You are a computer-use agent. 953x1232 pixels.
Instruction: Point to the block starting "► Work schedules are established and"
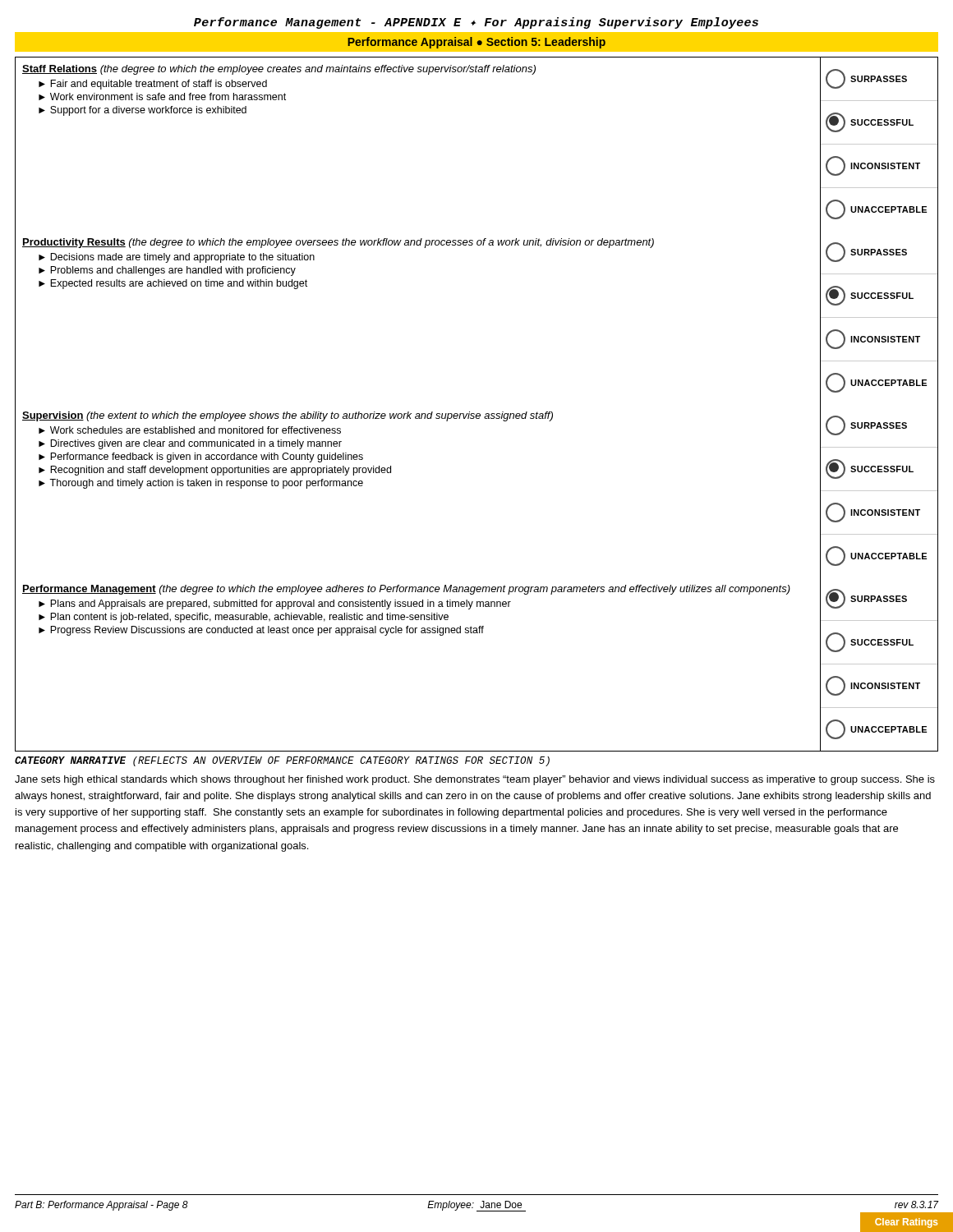(189, 430)
